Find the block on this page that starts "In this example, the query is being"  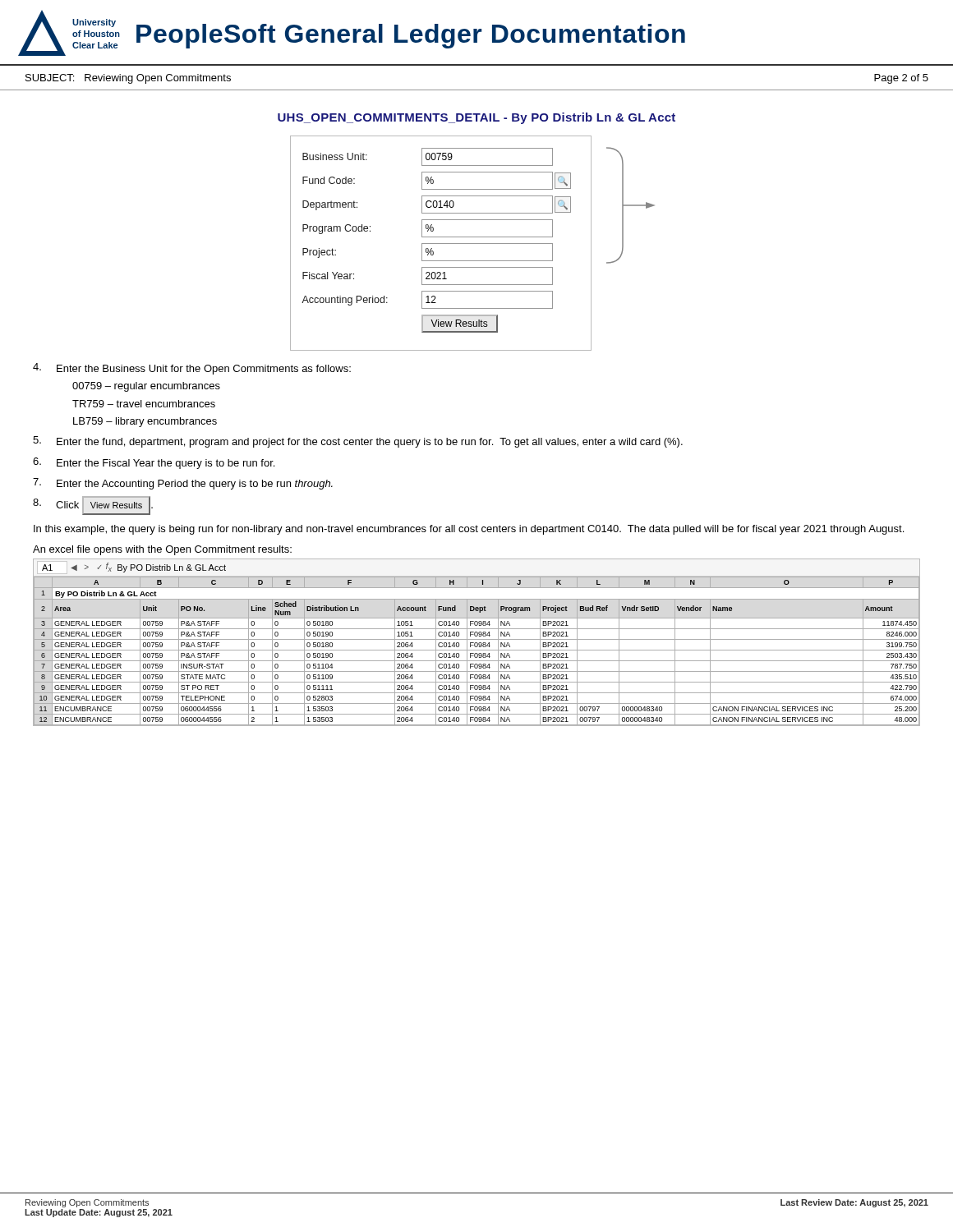469,528
